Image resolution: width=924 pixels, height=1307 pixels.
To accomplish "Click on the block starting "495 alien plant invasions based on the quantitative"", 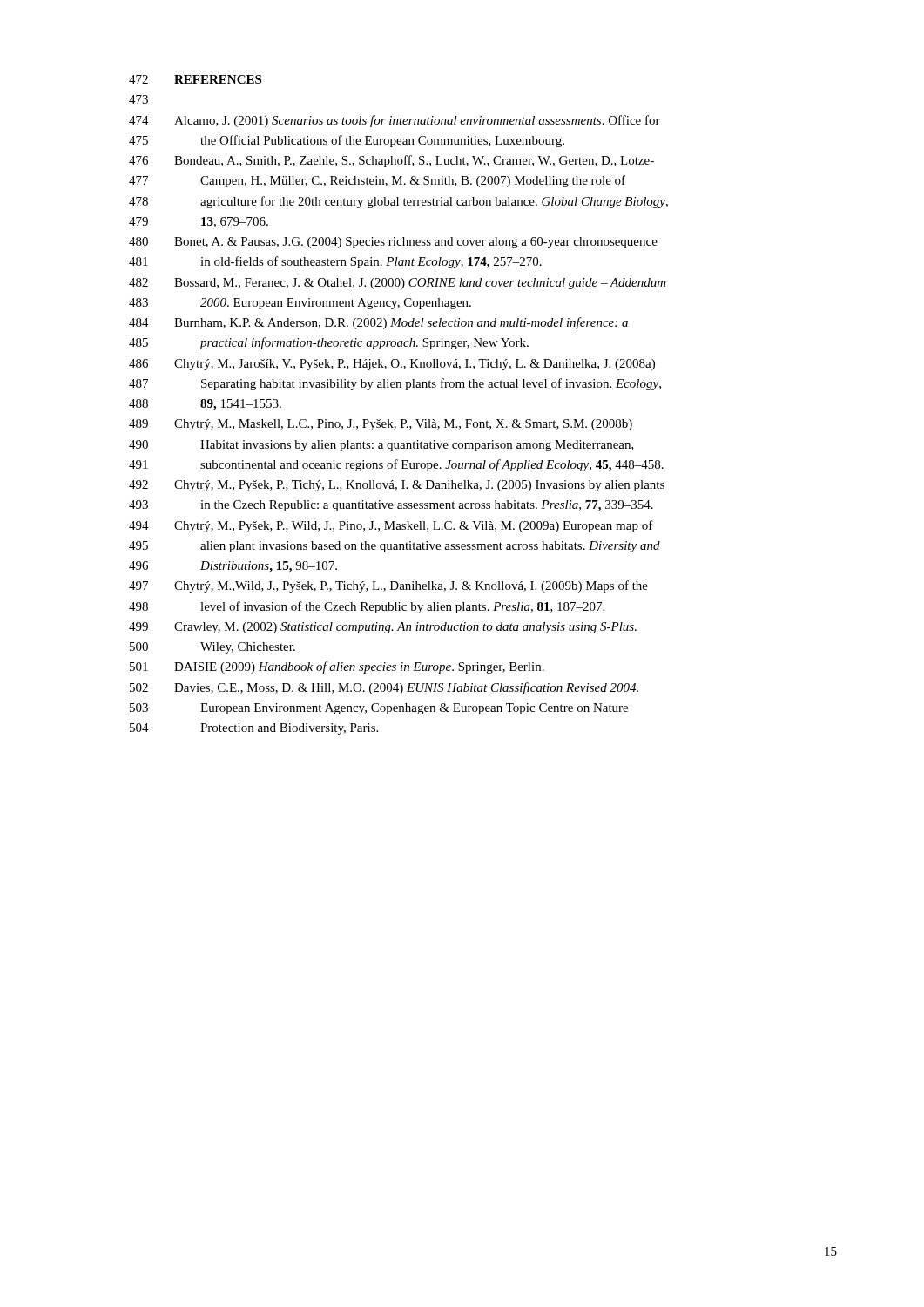I will coord(483,546).
